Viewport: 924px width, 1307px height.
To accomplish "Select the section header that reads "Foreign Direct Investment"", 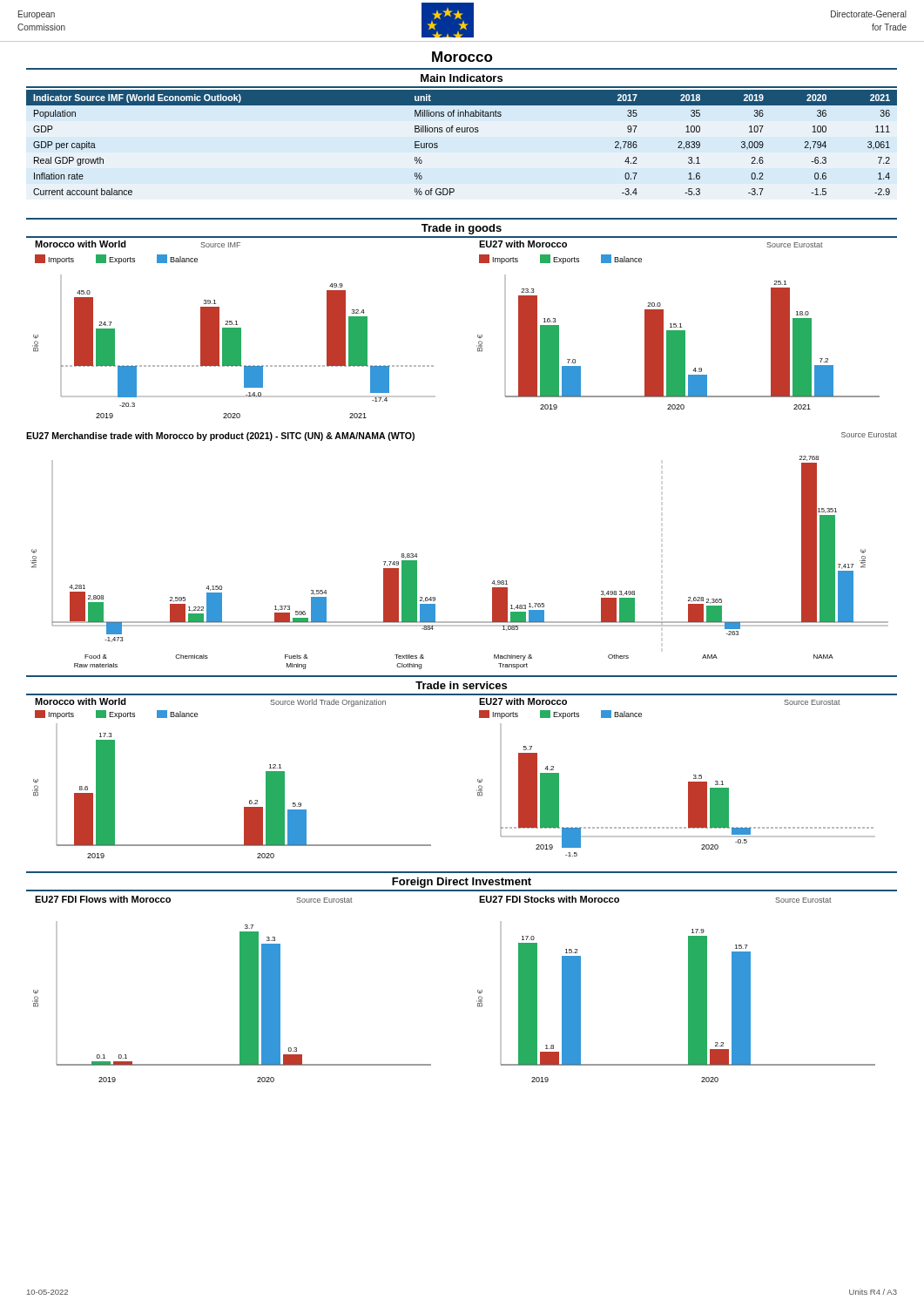I will click(x=462, y=881).
